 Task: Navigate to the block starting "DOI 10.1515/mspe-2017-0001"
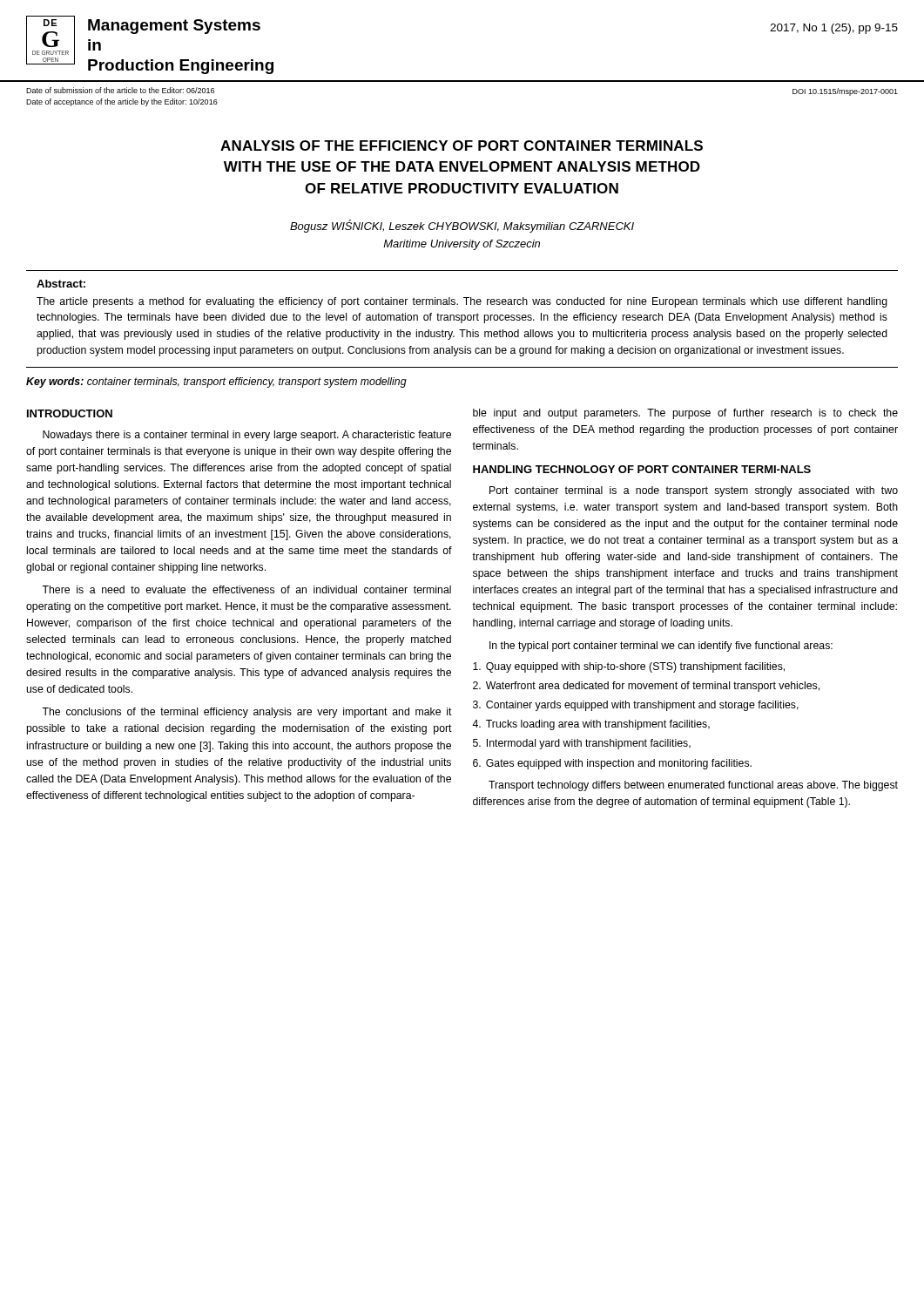tap(845, 92)
